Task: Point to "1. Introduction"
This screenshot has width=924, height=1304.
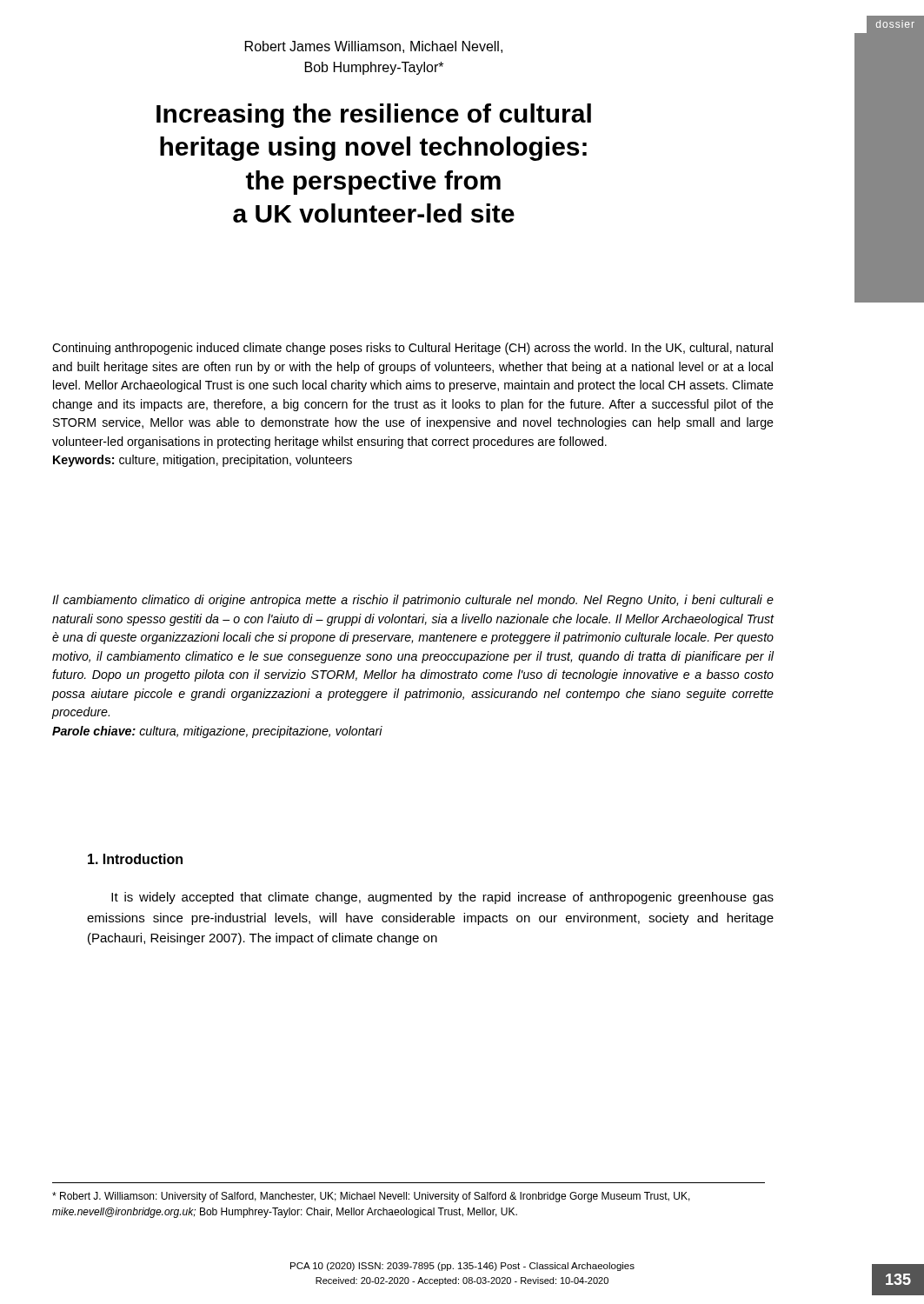Action: tap(135, 859)
